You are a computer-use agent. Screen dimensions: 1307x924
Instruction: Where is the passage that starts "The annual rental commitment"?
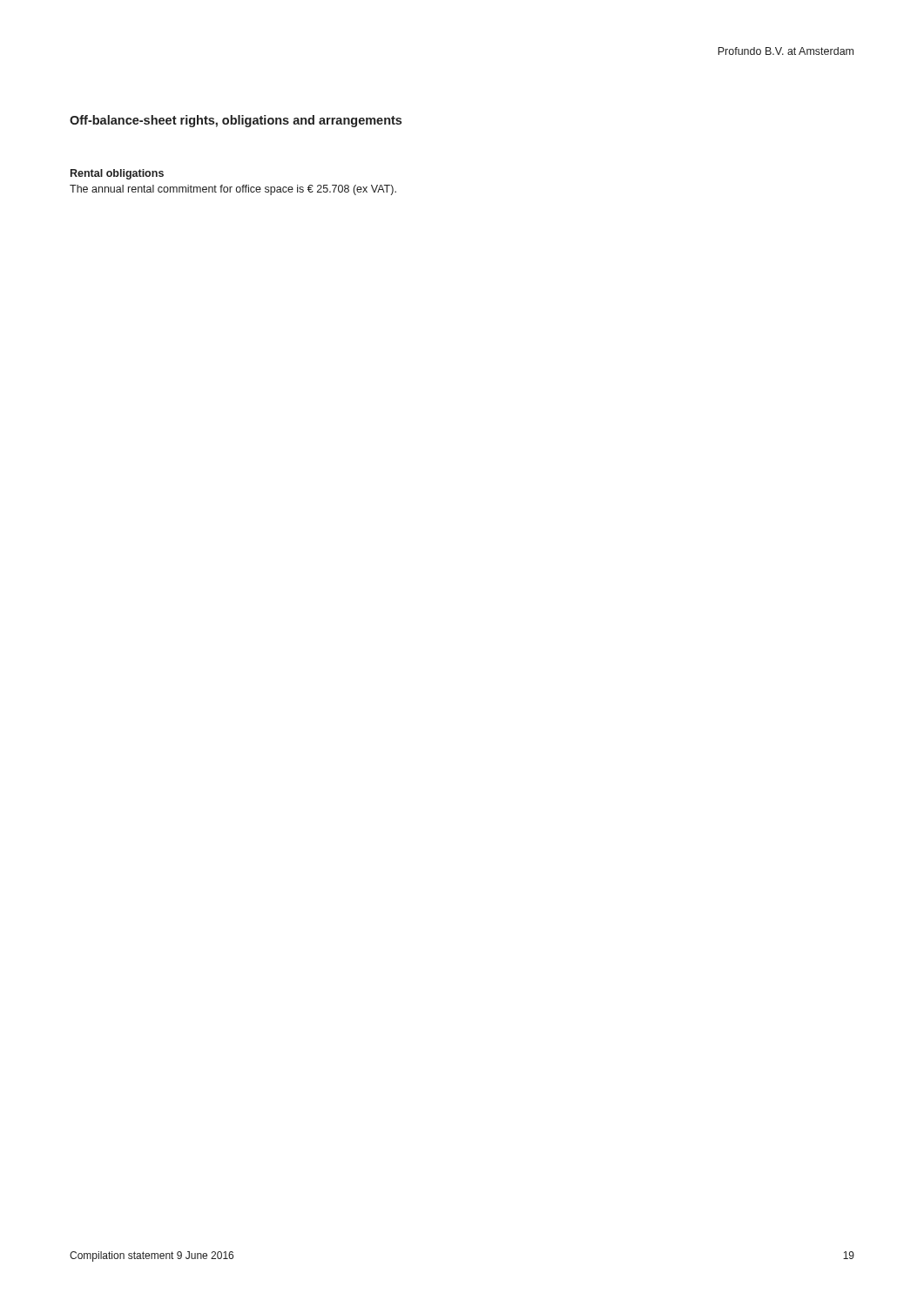pyautogui.click(x=233, y=189)
